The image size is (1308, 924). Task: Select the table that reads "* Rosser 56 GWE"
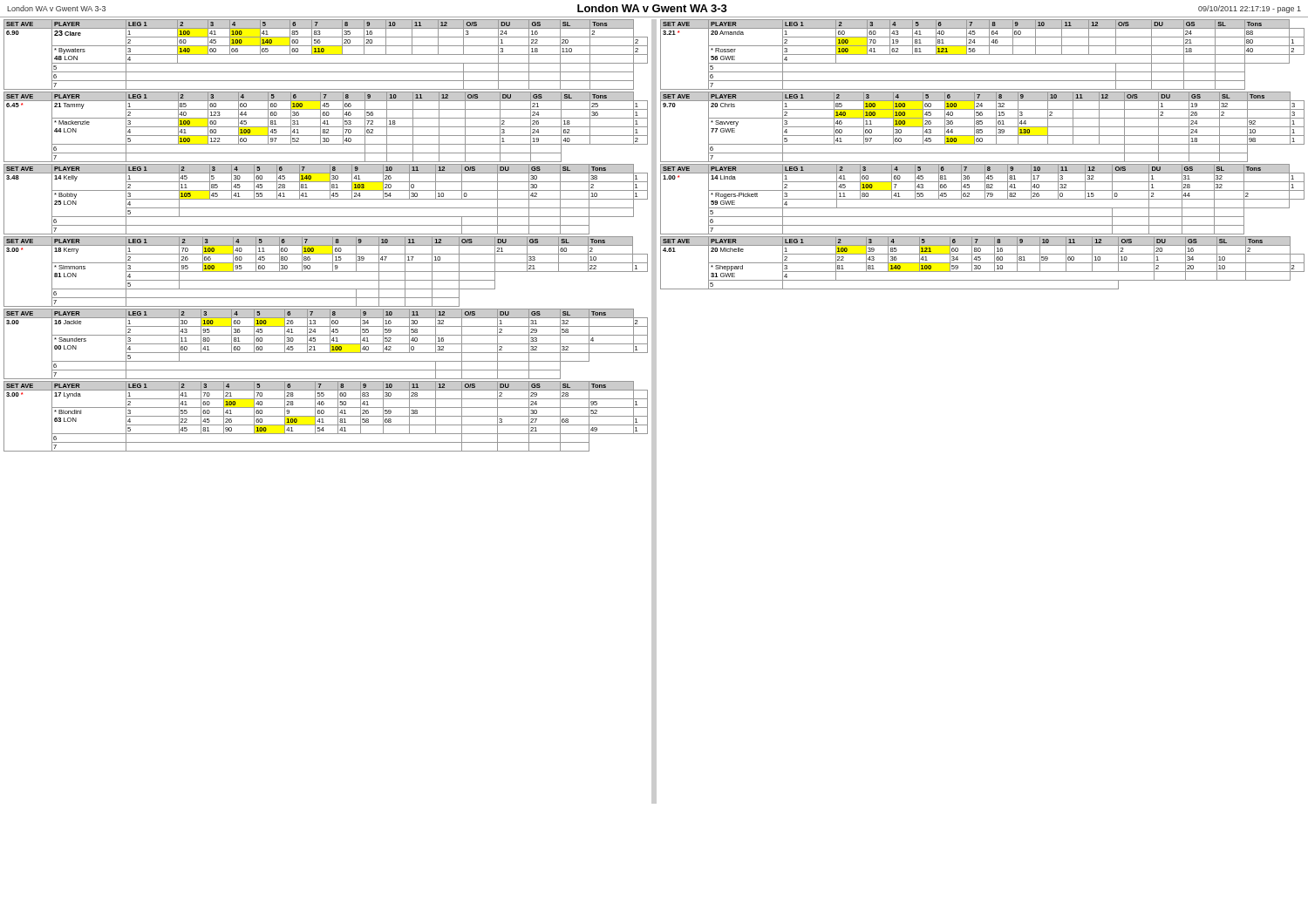(x=982, y=55)
